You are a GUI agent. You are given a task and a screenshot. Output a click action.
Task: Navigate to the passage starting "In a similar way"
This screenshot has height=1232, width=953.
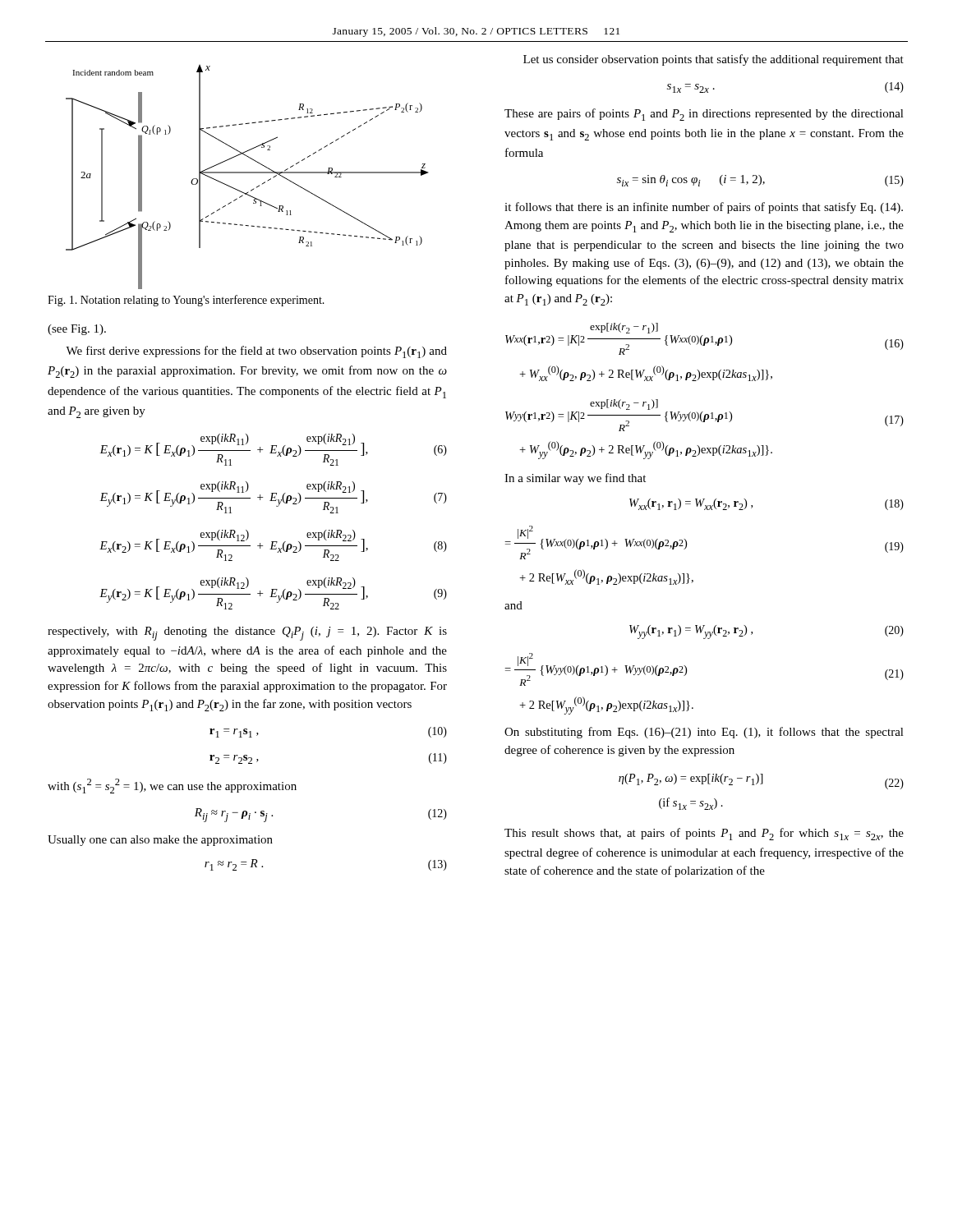(x=575, y=478)
